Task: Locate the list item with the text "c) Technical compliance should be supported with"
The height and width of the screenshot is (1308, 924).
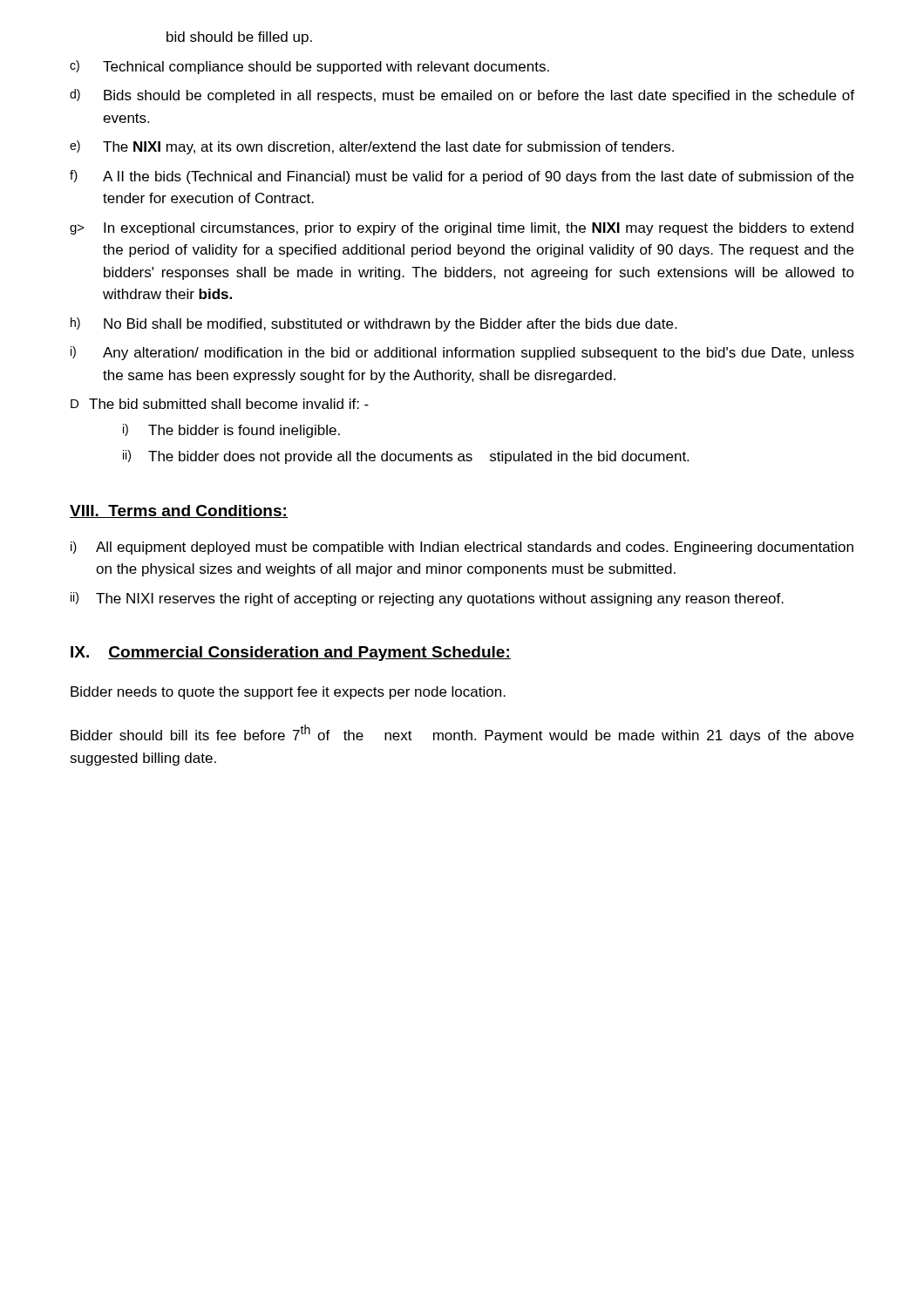Action: [462, 66]
